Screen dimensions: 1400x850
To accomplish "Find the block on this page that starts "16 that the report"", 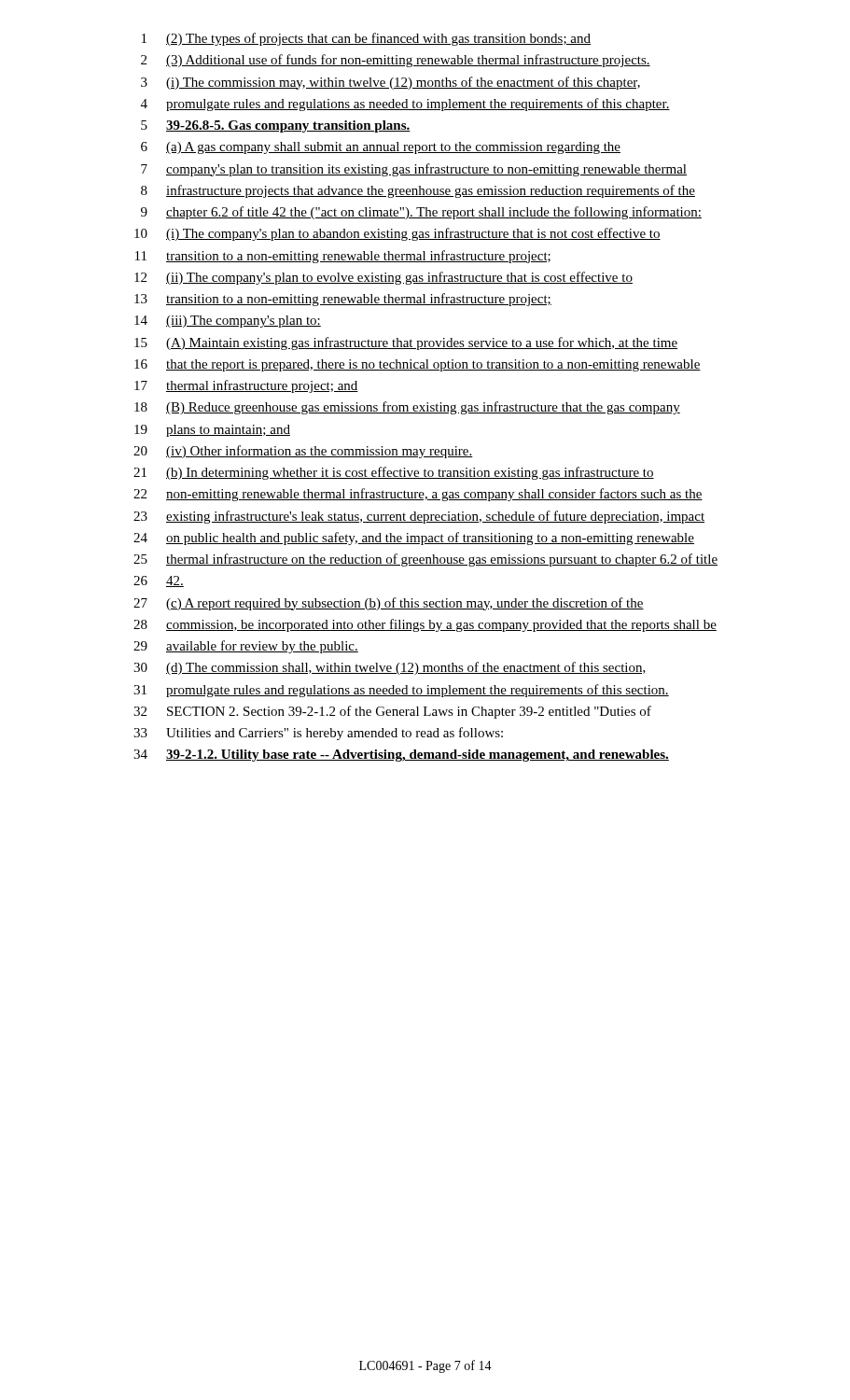I will 444,364.
